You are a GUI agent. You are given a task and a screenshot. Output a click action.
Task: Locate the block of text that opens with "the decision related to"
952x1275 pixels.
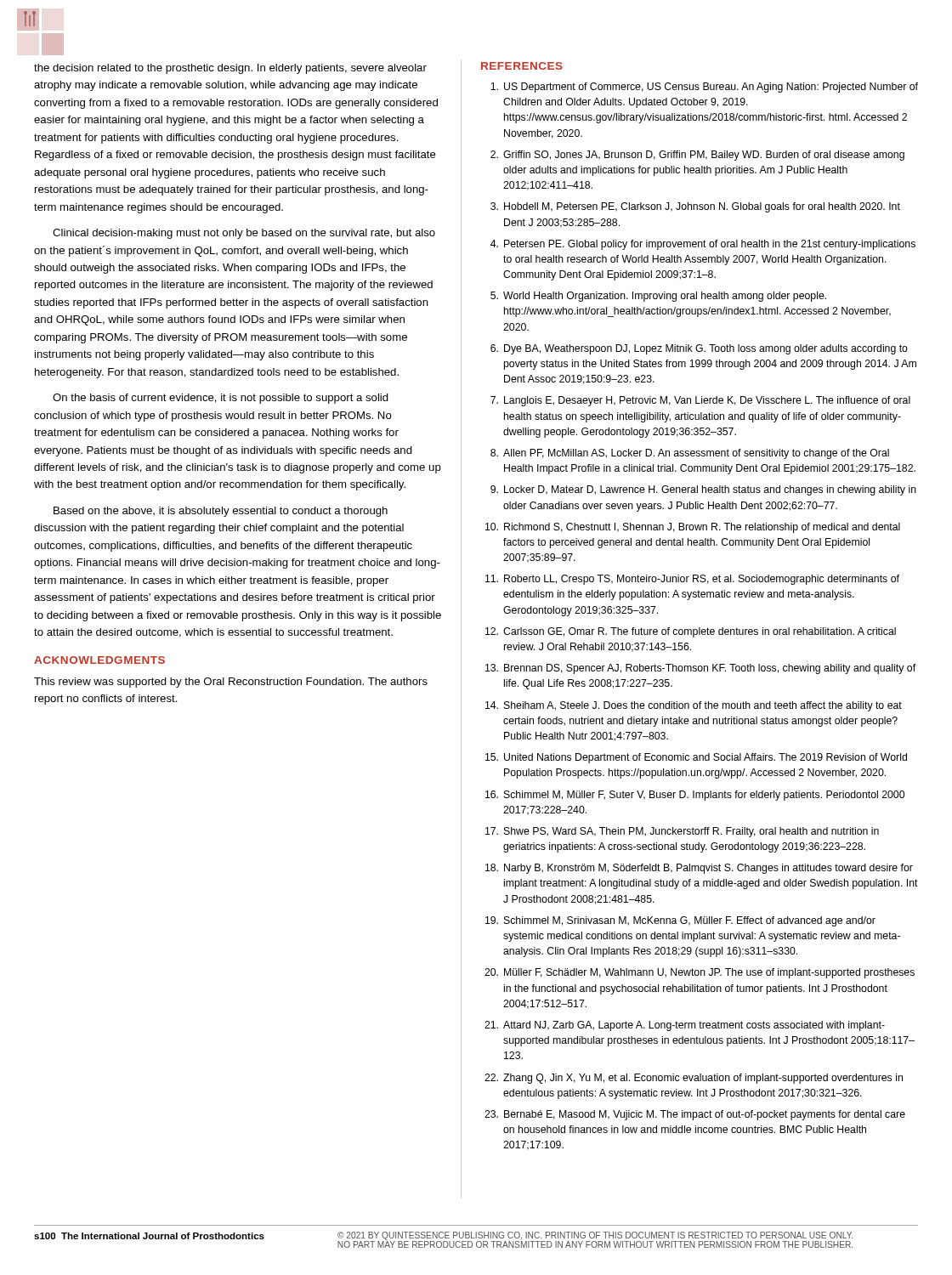coord(238,350)
